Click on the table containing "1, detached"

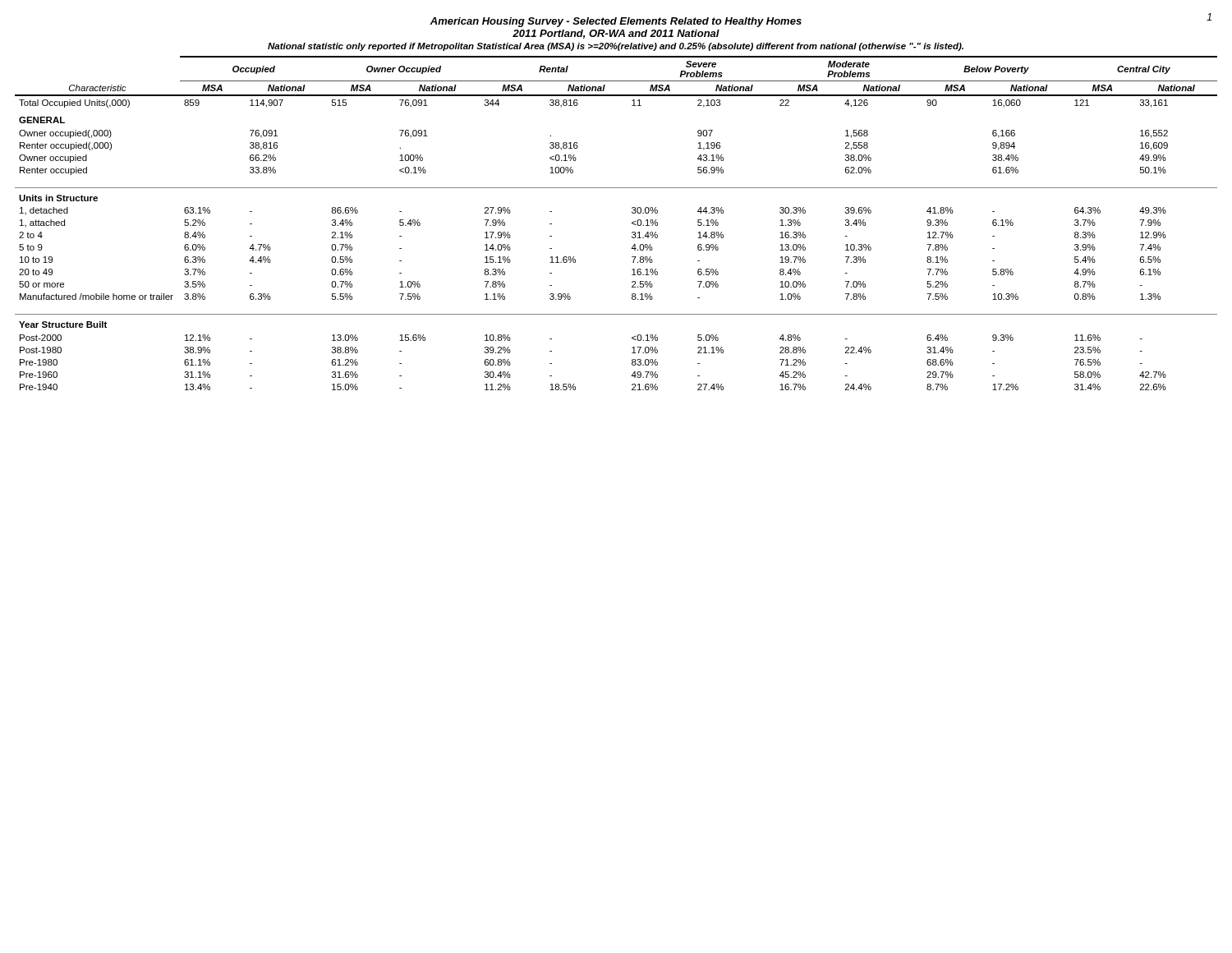pyautogui.click(x=616, y=224)
